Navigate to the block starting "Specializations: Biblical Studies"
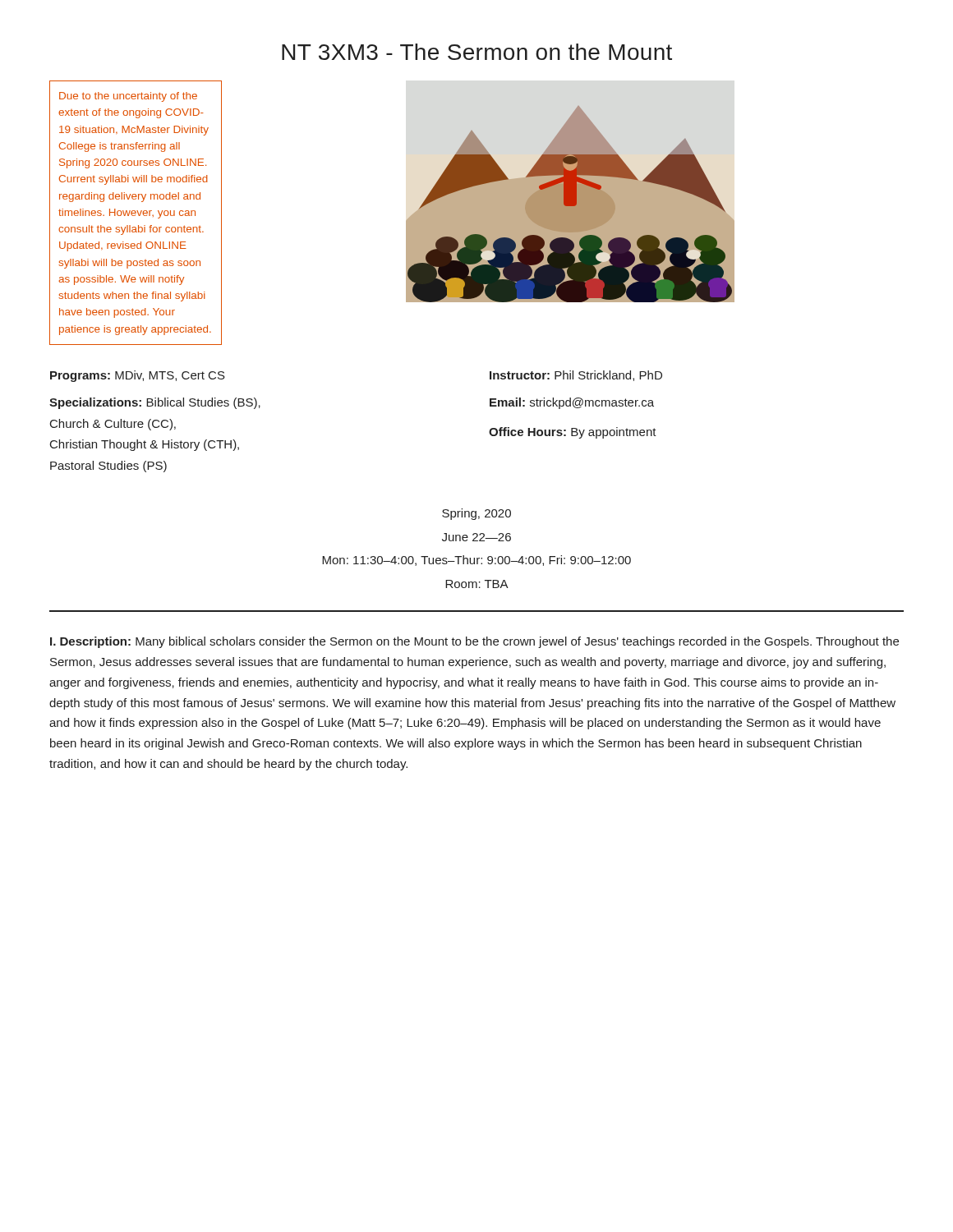This screenshot has height=1232, width=953. pos(155,434)
